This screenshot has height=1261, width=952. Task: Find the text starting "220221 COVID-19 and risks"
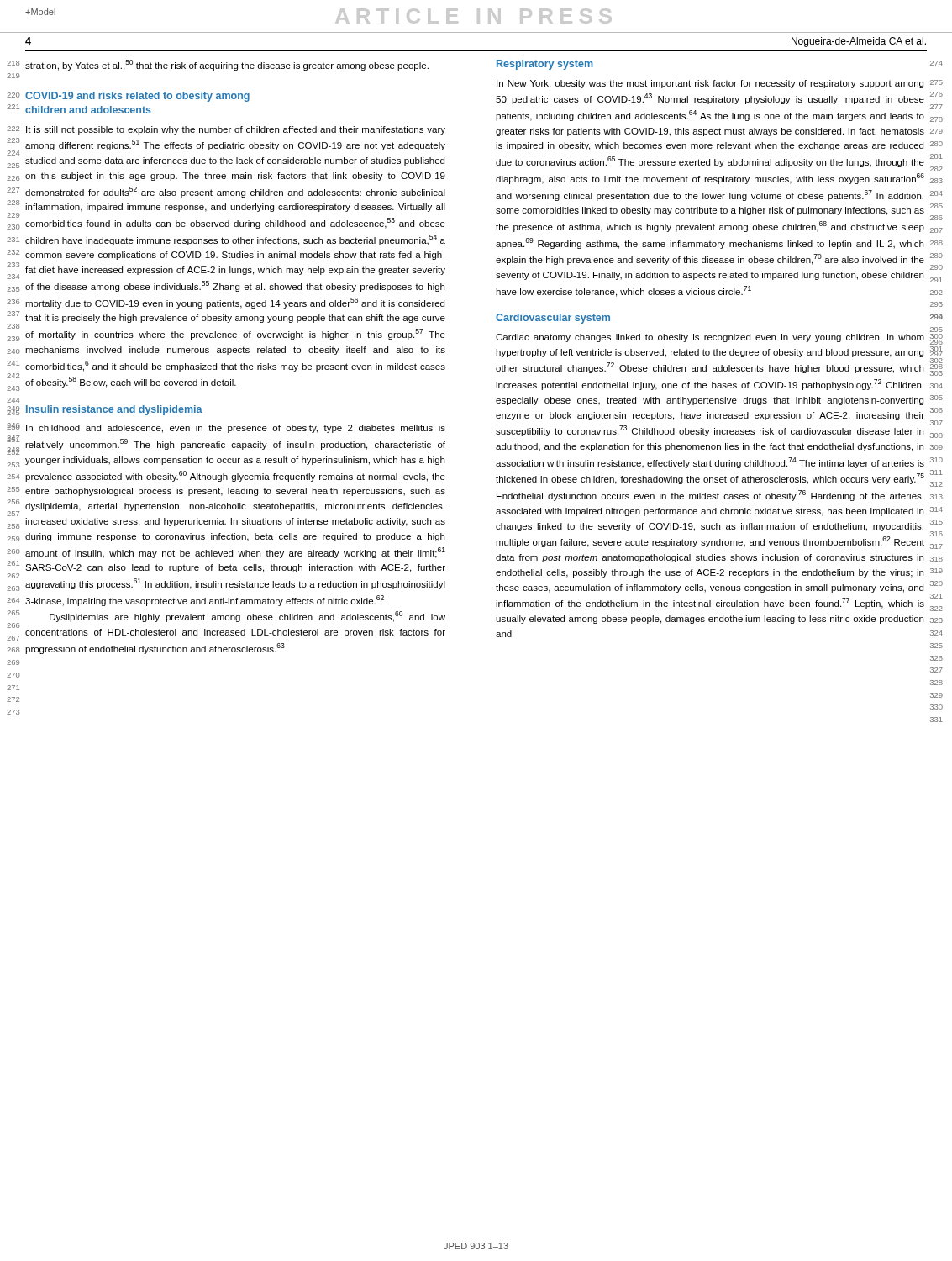tap(235, 104)
